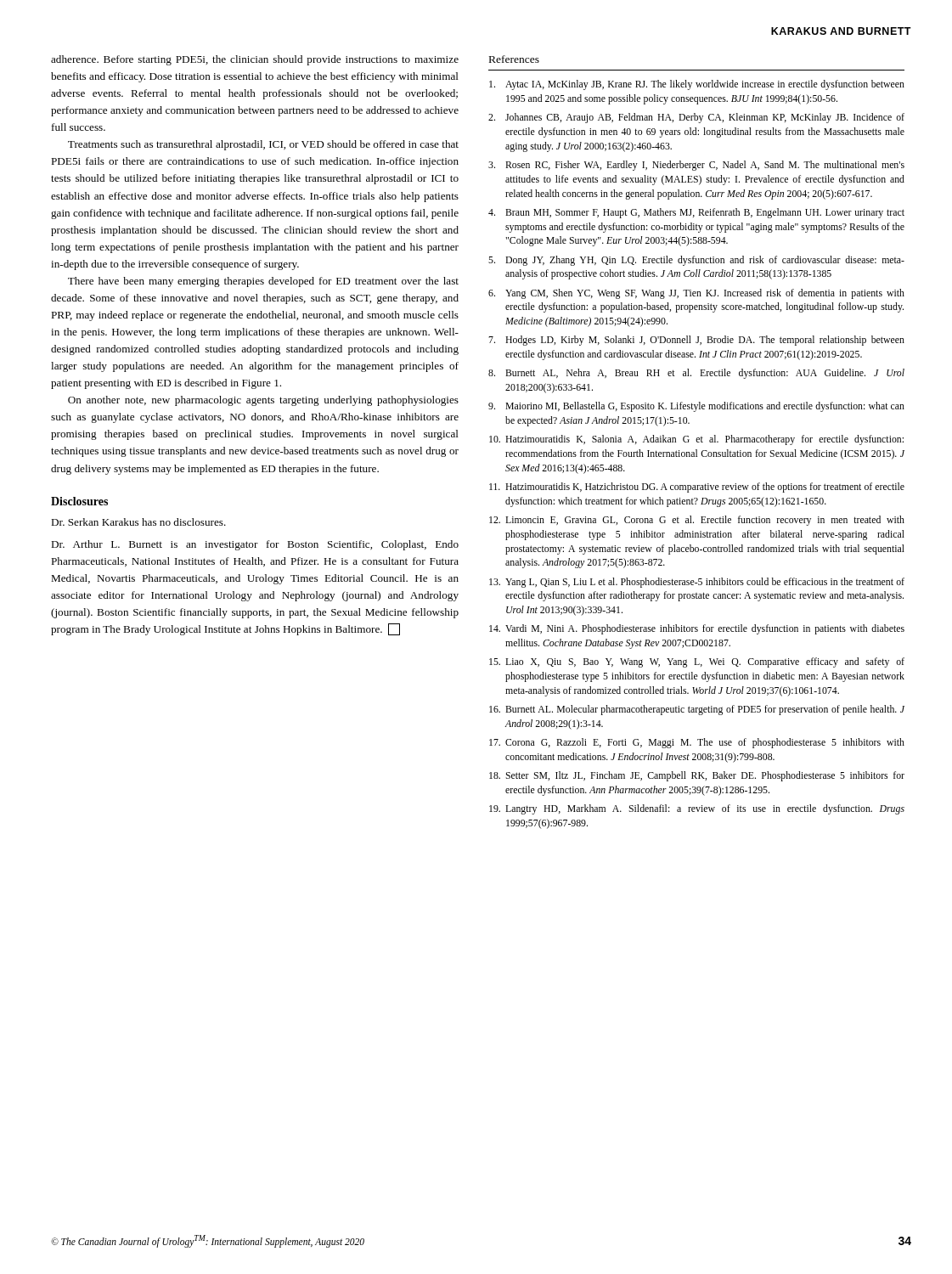Image resolution: width=952 pixels, height=1274 pixels.
Task: Click on the text block starting "Dr. Serkan Karakus has no"
Action: coord(255,576)
